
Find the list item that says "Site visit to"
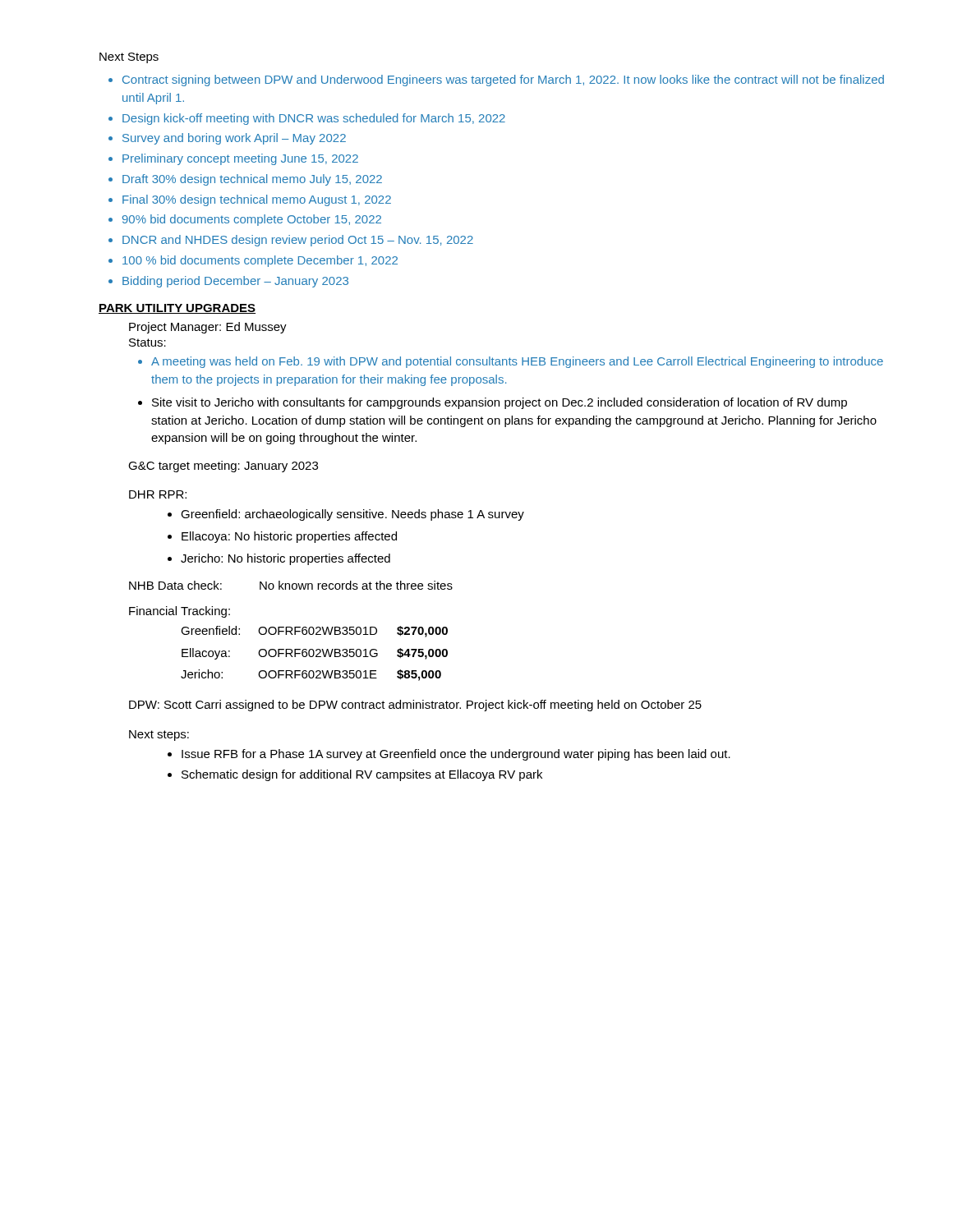coord(514,420)
